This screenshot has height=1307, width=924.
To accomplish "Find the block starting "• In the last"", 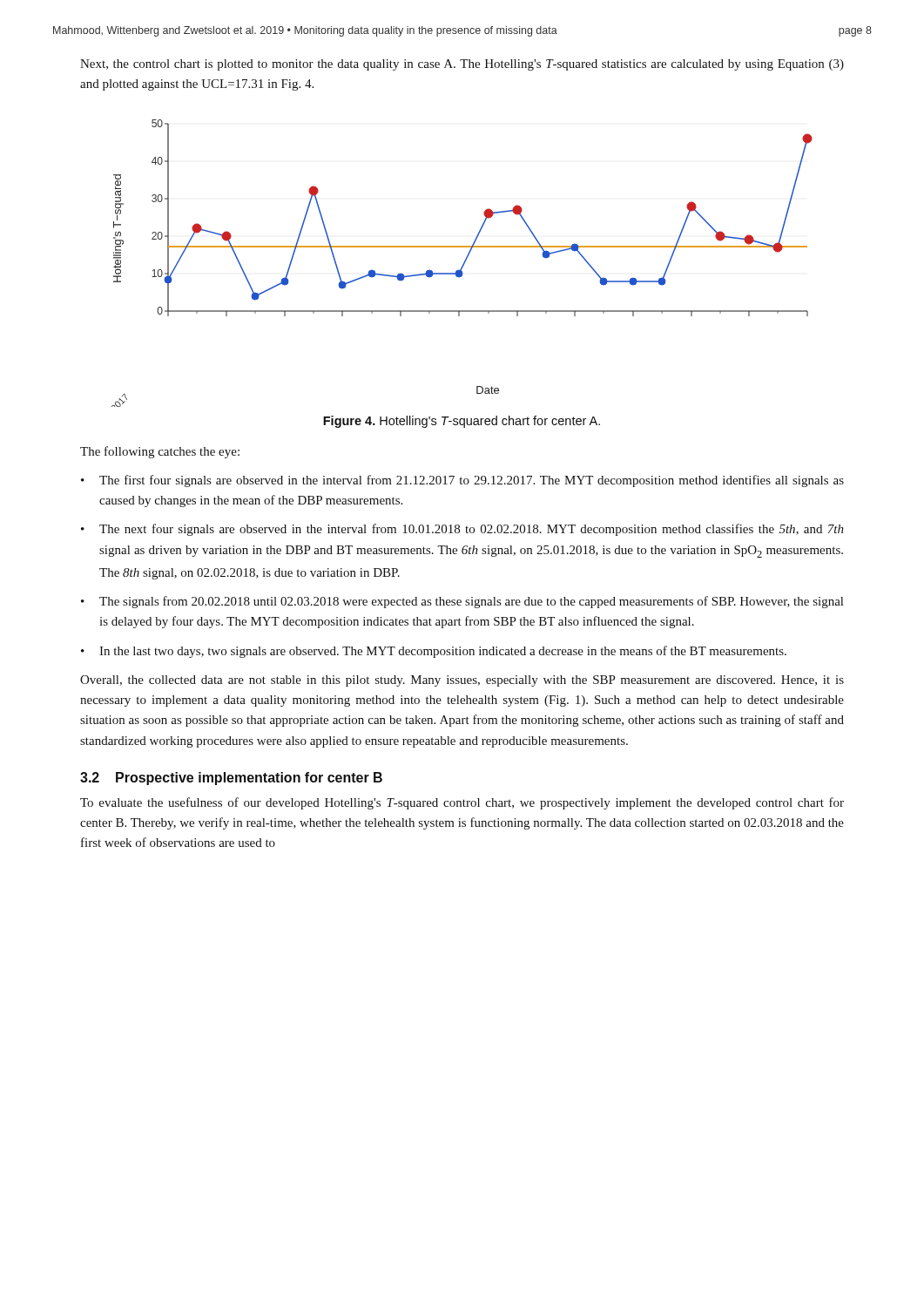I will (462, 651).
